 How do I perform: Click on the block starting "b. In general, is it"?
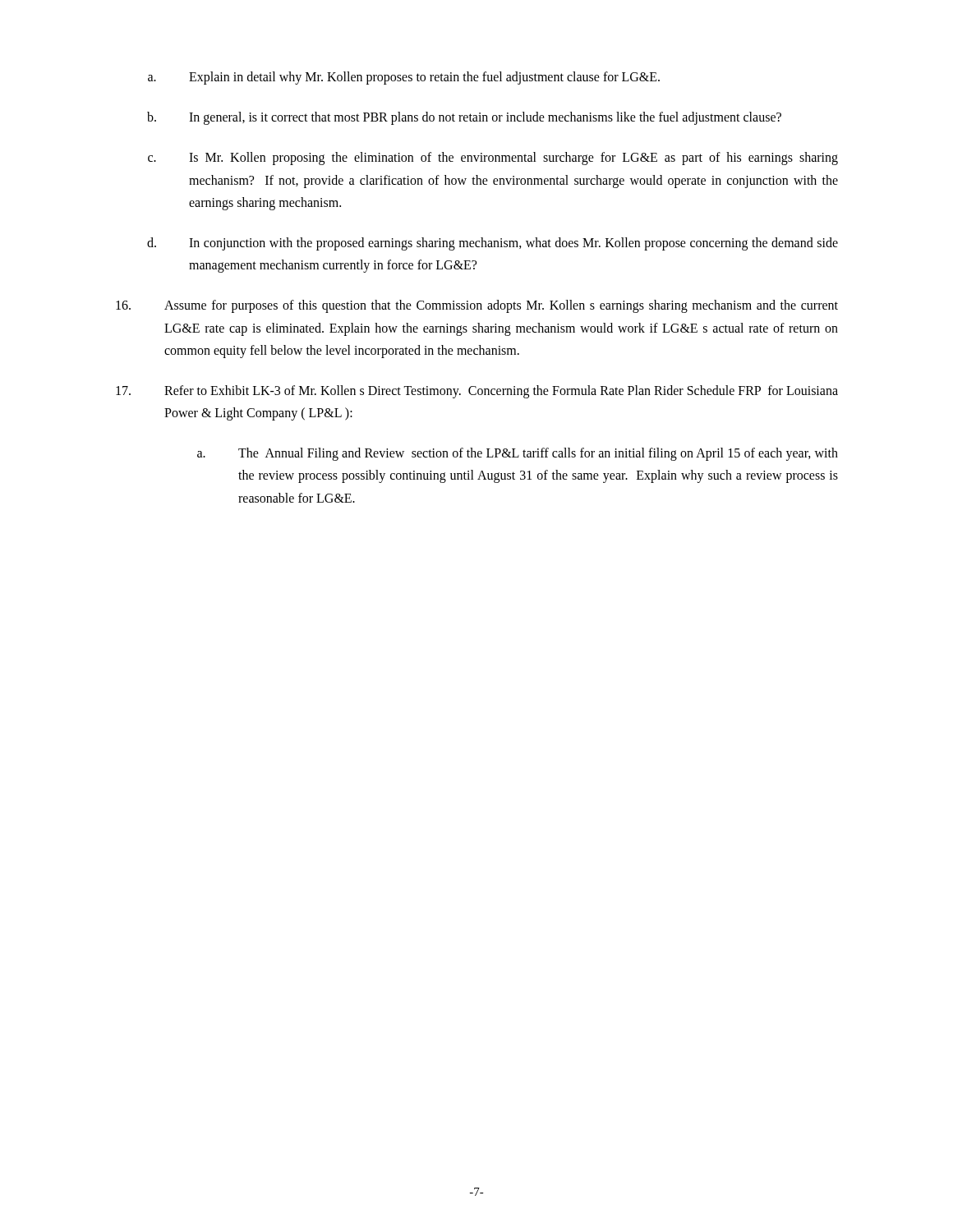tap(476, 117)
